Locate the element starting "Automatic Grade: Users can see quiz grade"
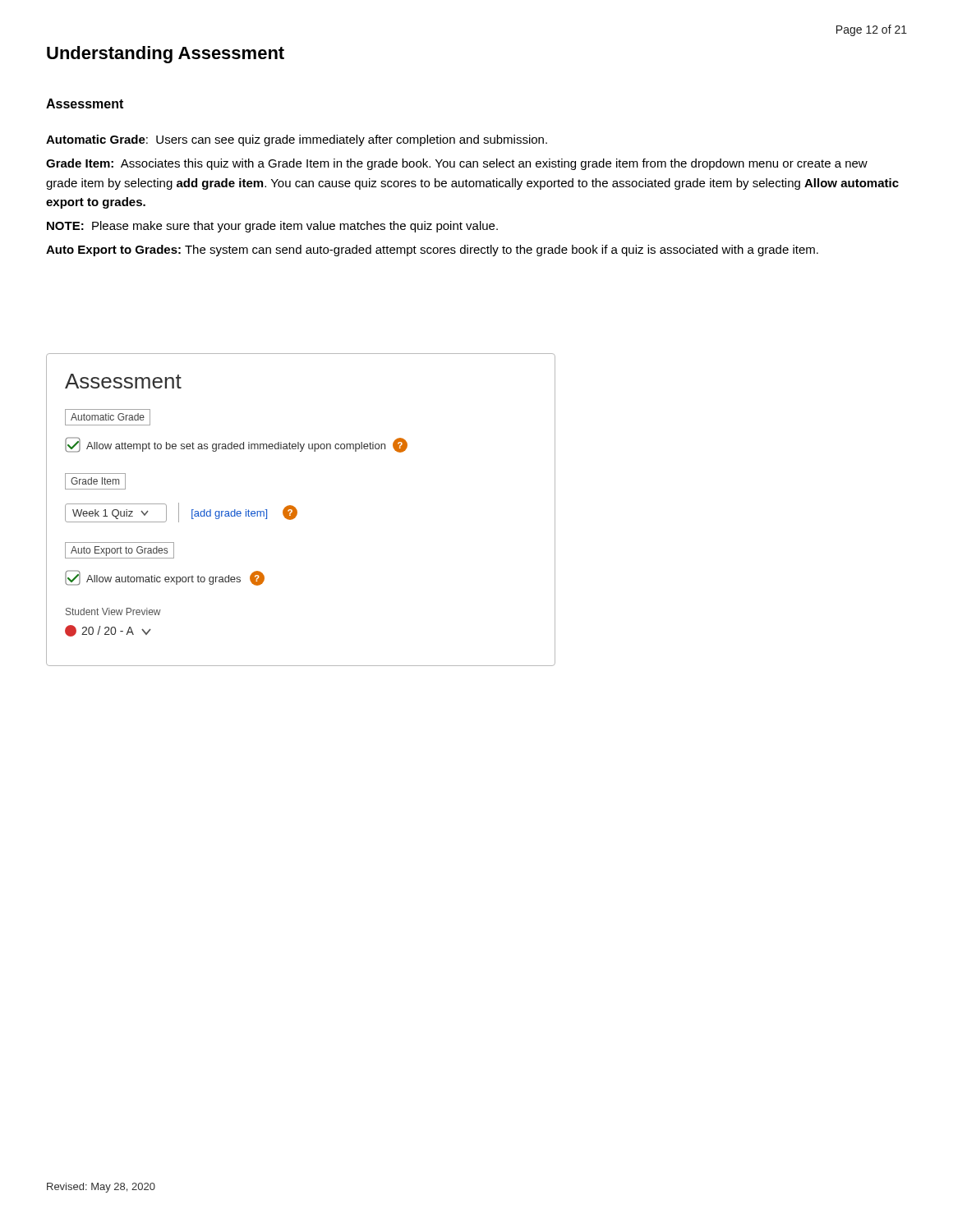This screenshot has width=953, height=1232. point(473,194)
